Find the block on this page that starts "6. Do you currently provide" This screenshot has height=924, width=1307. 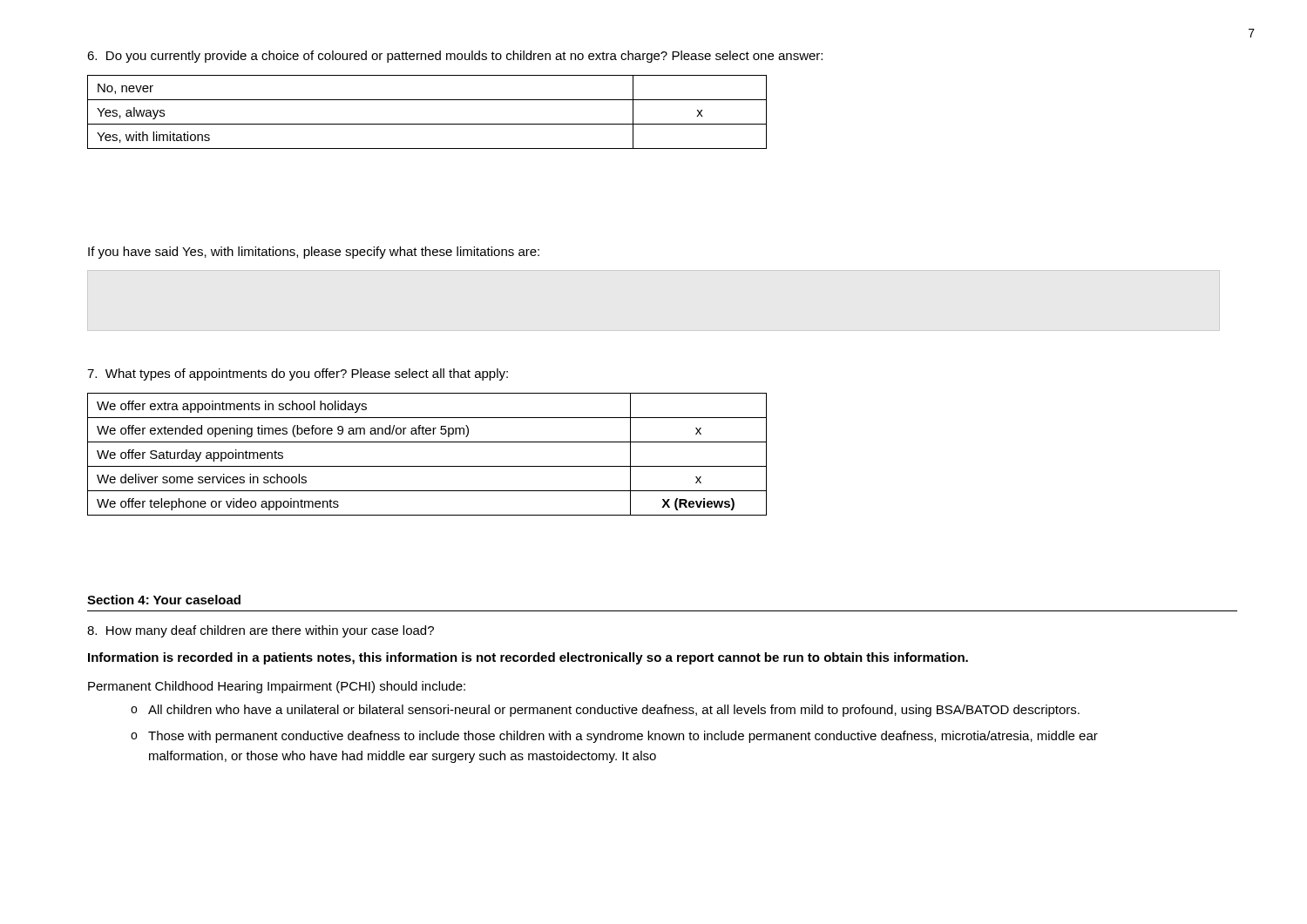455,55
